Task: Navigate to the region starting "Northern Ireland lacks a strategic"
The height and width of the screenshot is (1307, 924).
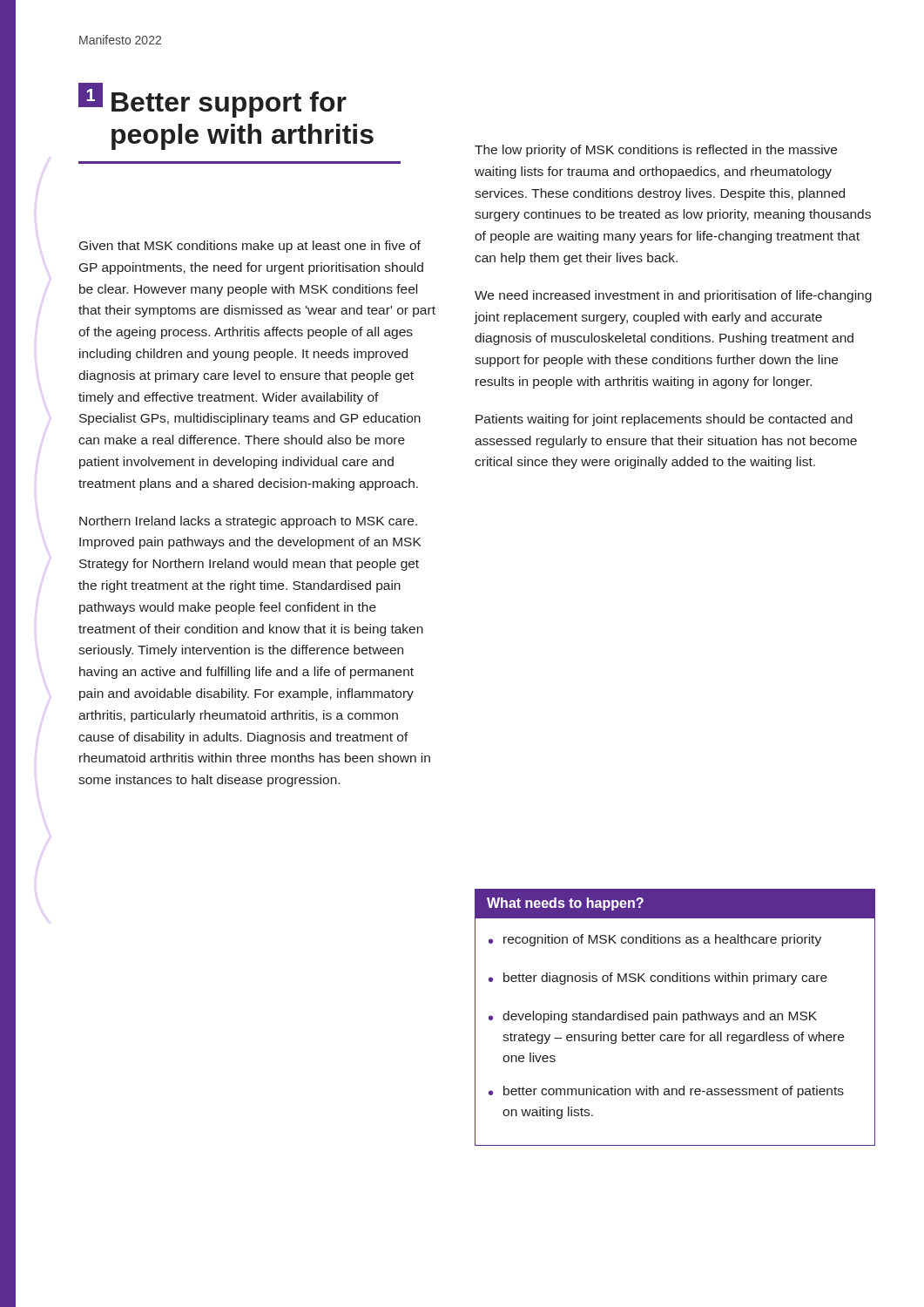Action: pos(255,650)
